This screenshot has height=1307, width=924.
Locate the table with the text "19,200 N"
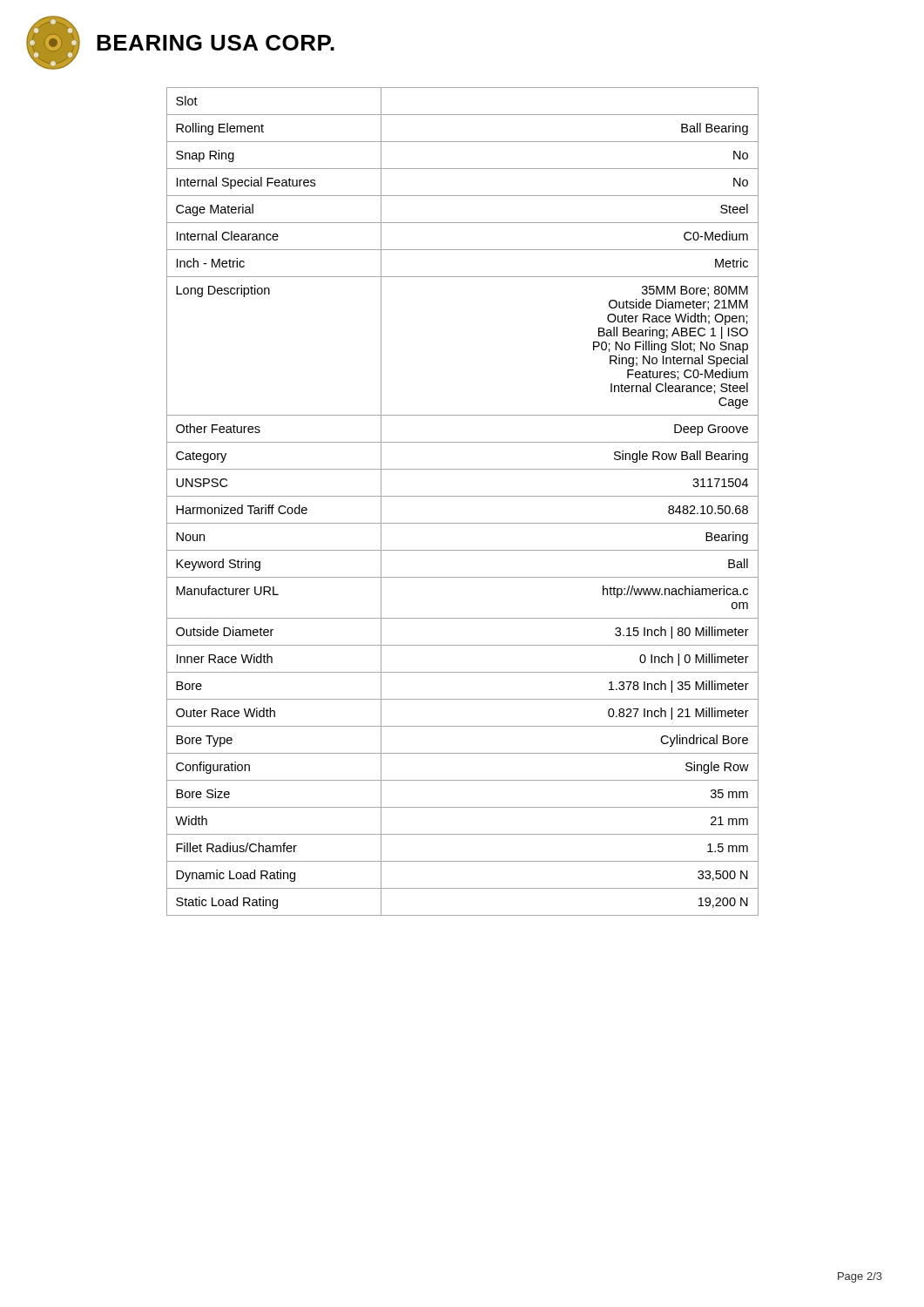point(462,497)
